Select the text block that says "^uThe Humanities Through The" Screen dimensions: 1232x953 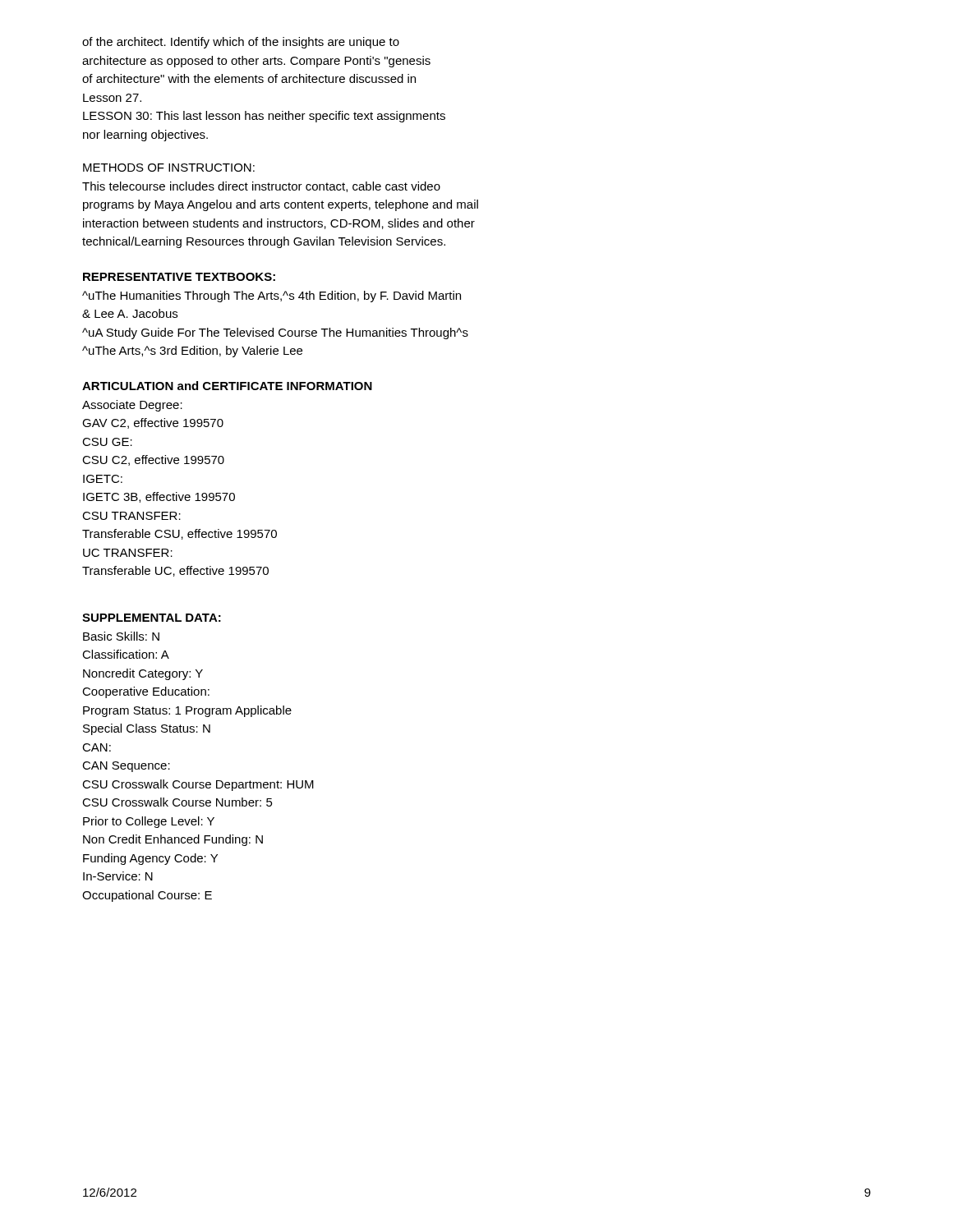pyautogui.click(x=275, y=323)
